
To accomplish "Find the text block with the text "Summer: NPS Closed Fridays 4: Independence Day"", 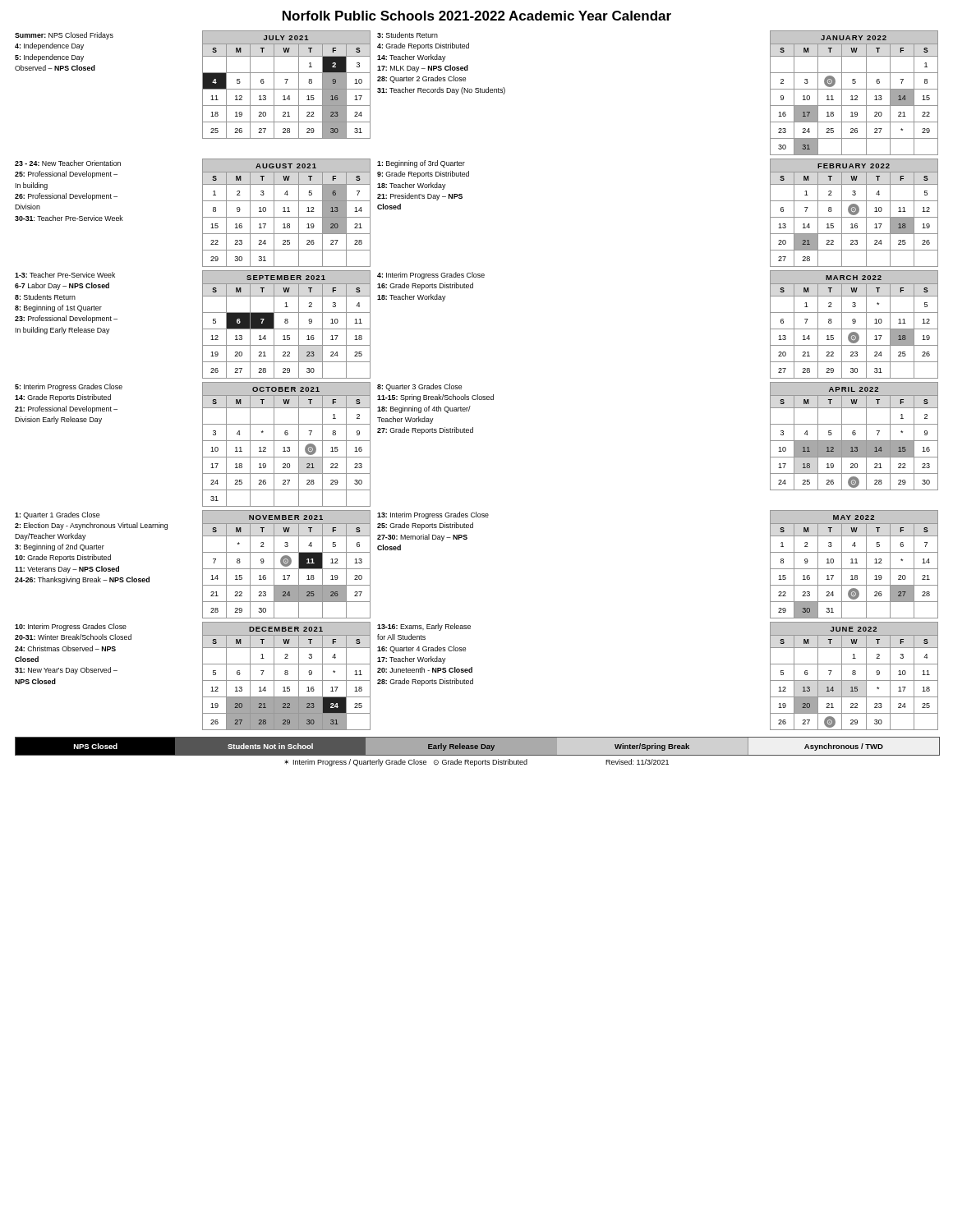I will (64, 36).
